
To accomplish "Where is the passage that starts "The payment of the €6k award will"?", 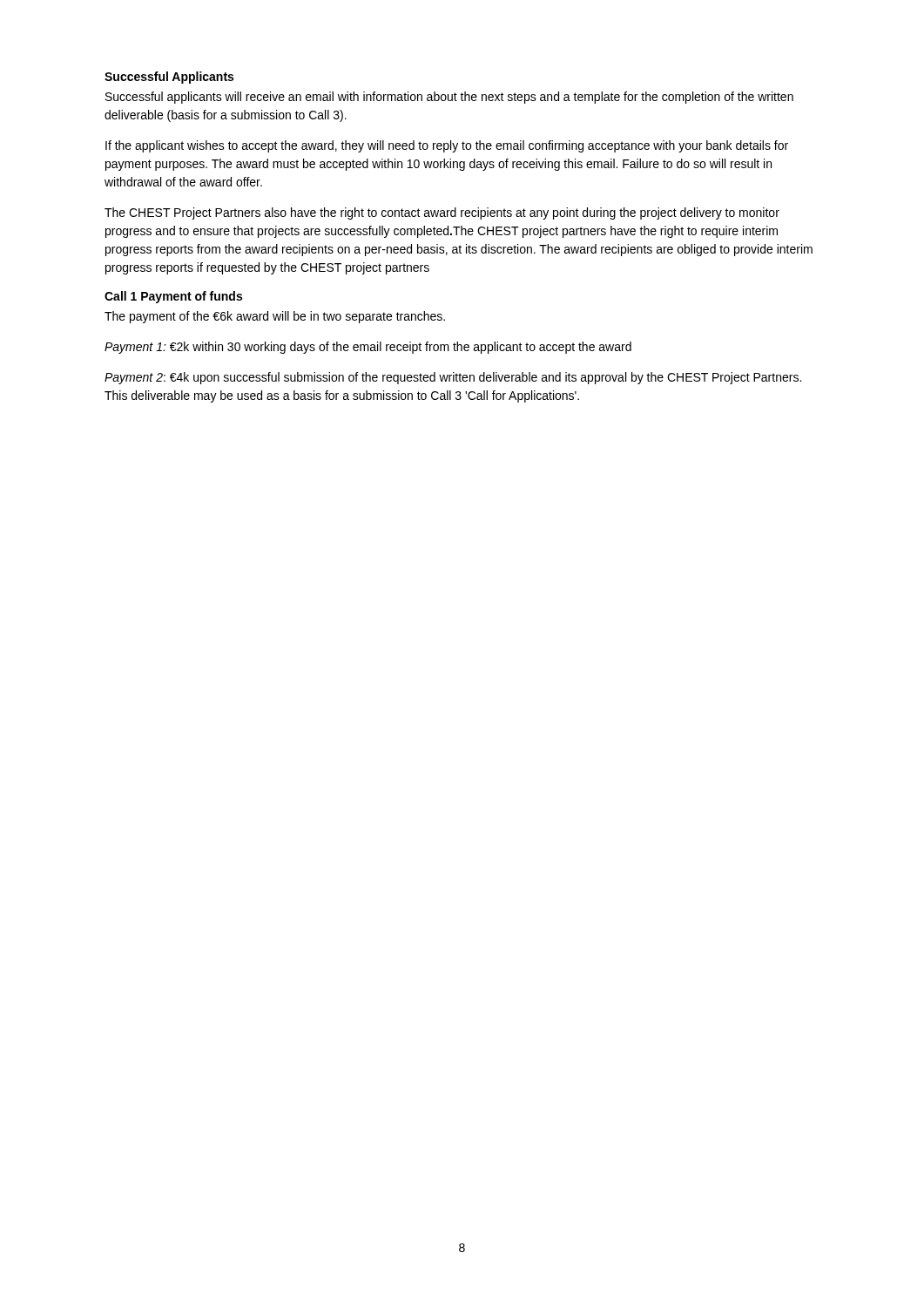I will pos(275,316).
